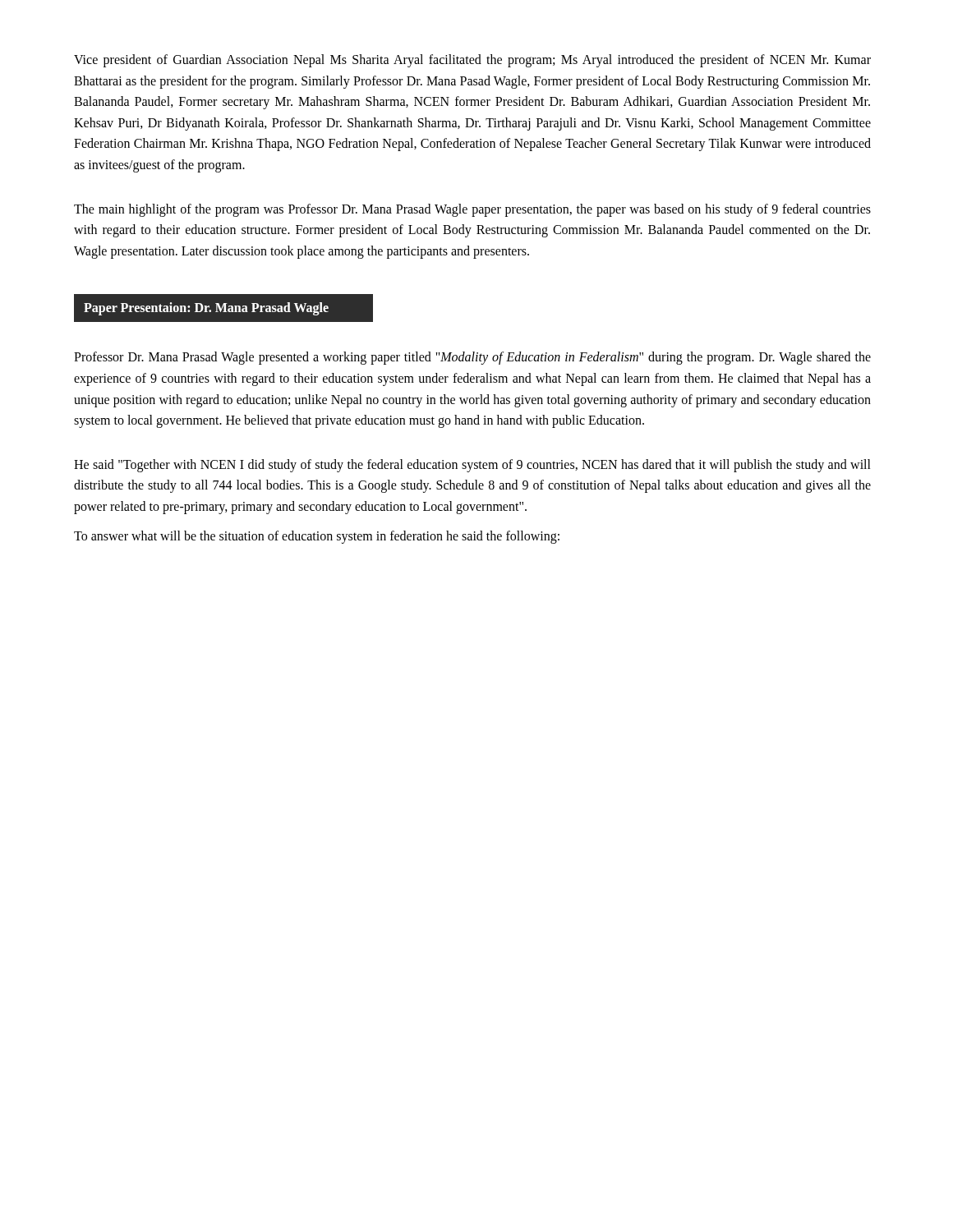This screenshot has width=953, height=1232.
Task: Click where it says "Paper Presentaion: Dr. Mana Prasad Wagle"
Action: (223, 308)
